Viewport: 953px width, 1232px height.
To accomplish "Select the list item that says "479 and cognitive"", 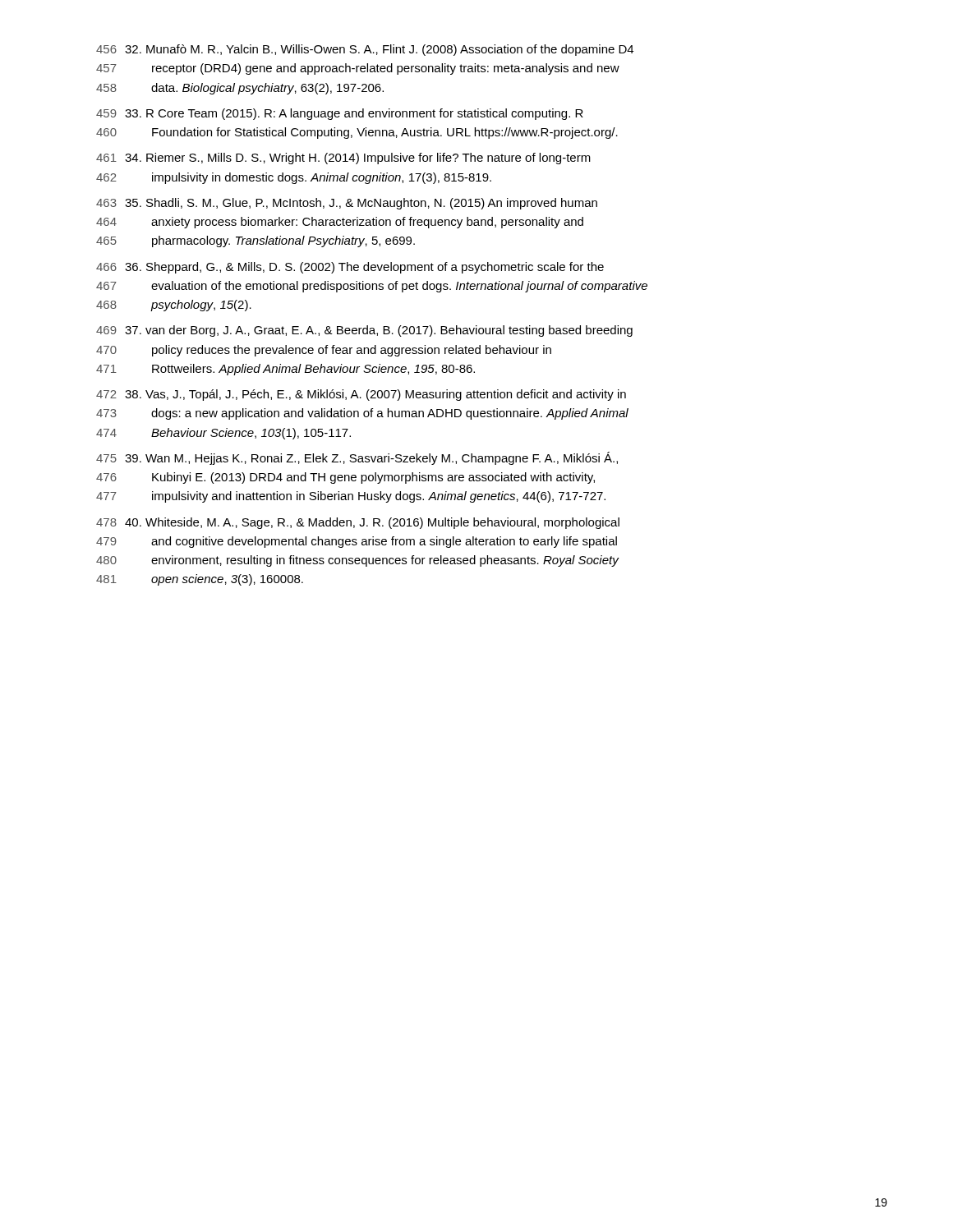I will 476,541.
